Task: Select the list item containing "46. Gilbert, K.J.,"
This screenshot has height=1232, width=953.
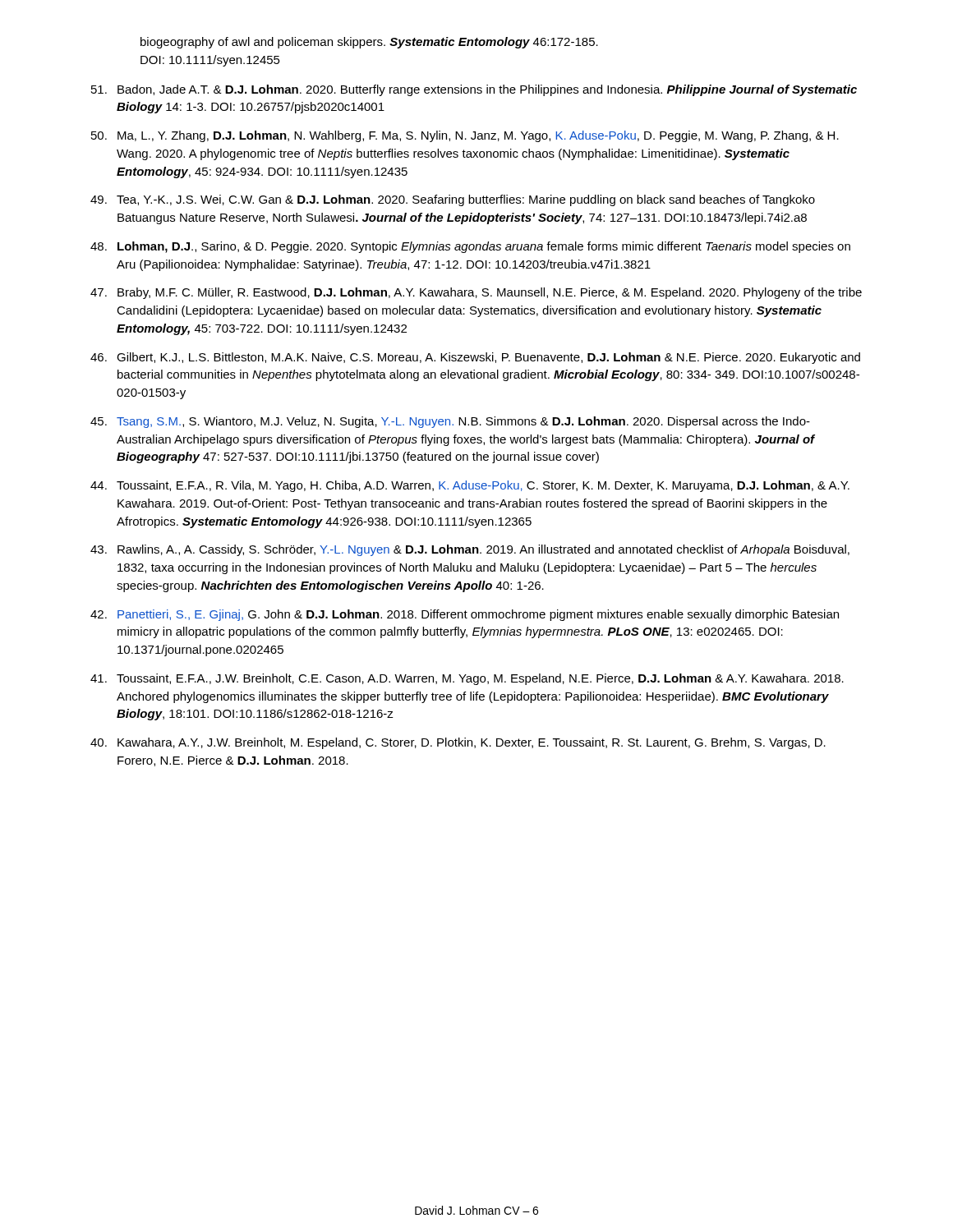Action: (x=476, y=375)
